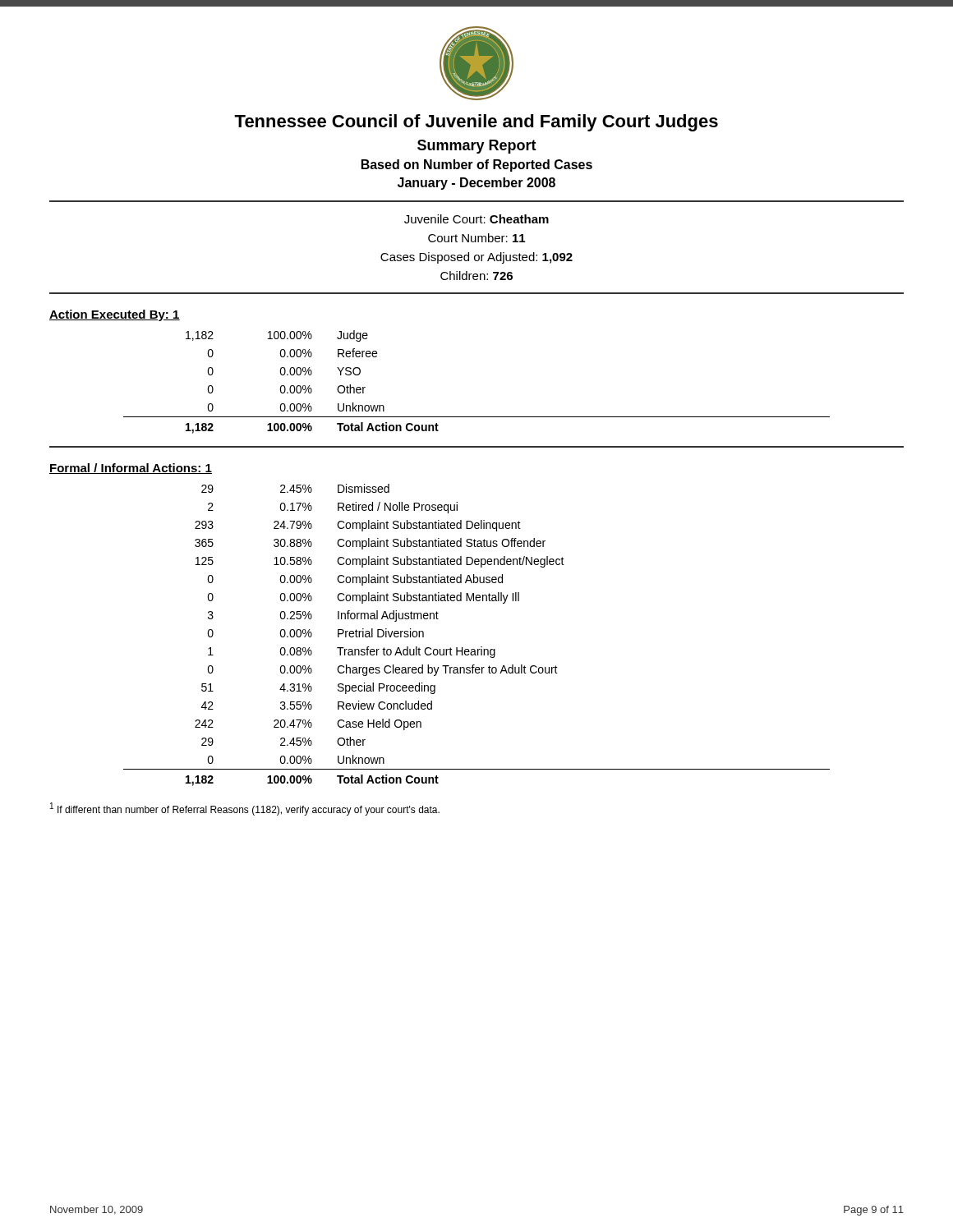Select the title with the text "Summary Report"
This screenshot has height=1232, width=953.
point(476,145)
